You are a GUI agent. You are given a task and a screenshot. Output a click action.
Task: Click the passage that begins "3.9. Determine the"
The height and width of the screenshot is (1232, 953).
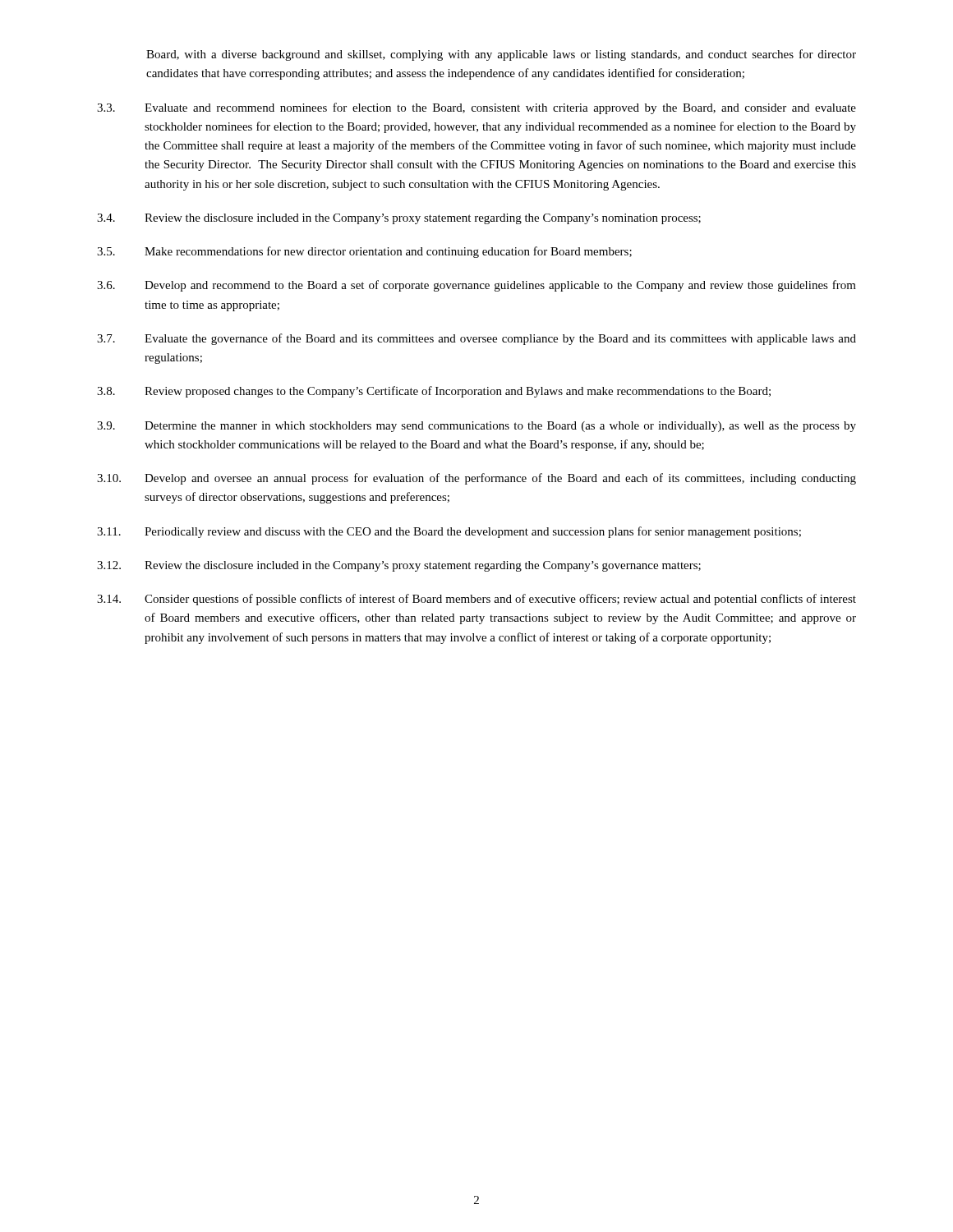tap(476, 435)
